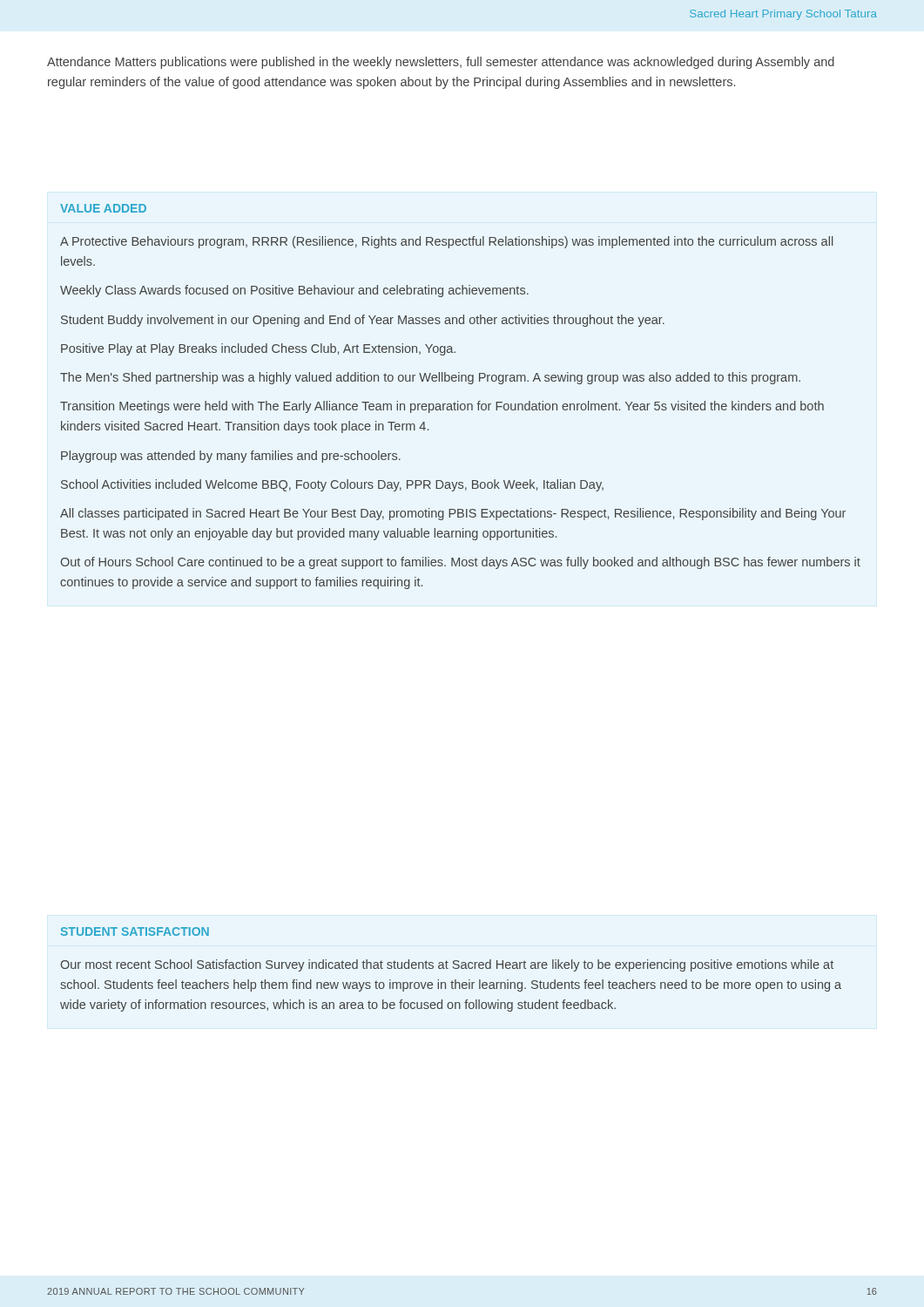Navigate to the block starting "VALUE ADDED"
This screenshot has width=924, height=1307.
tap(103, 208)
